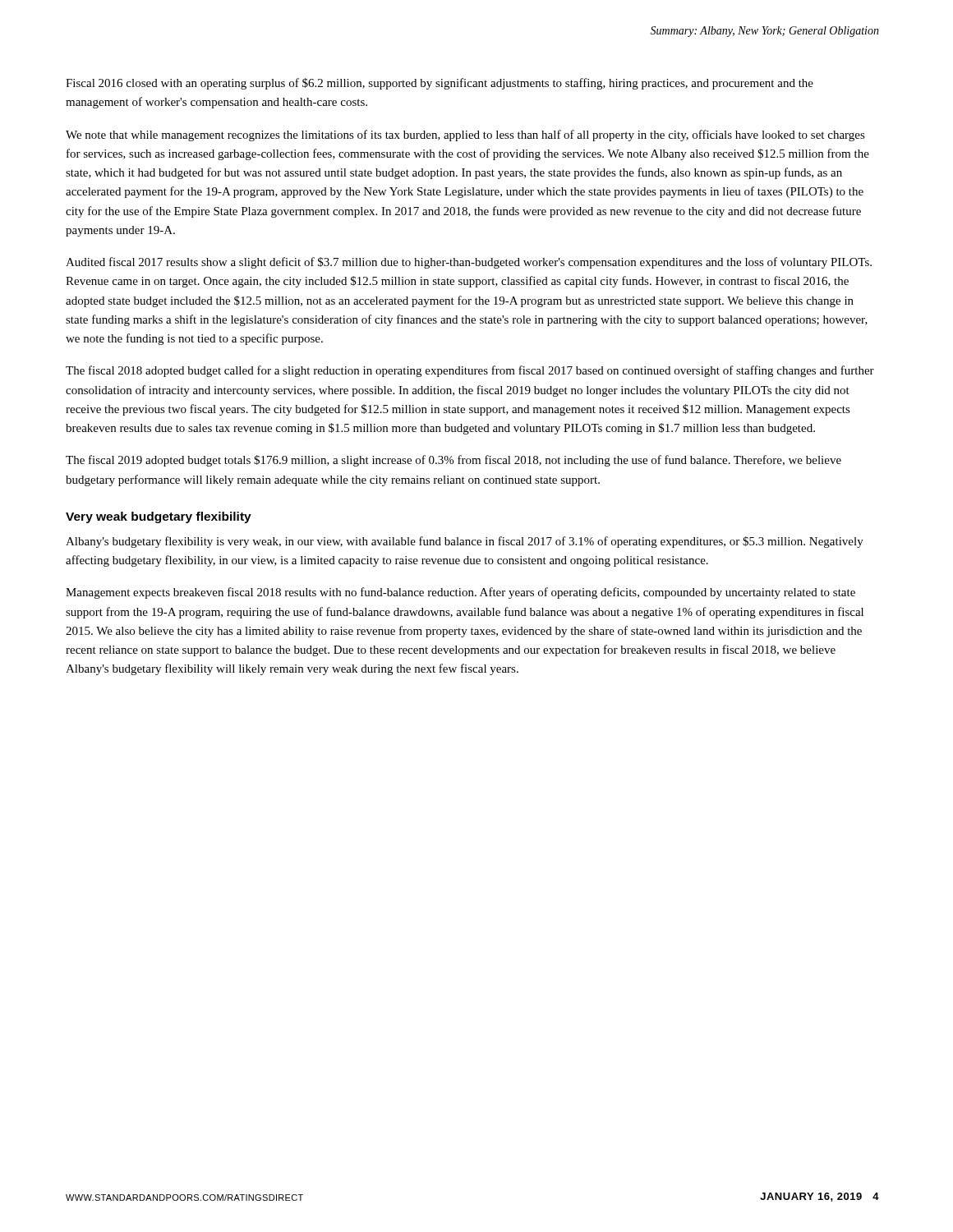
Task: Select the region starting "Management expects breakeven fiscal 2018"
Action: [465, 631]
